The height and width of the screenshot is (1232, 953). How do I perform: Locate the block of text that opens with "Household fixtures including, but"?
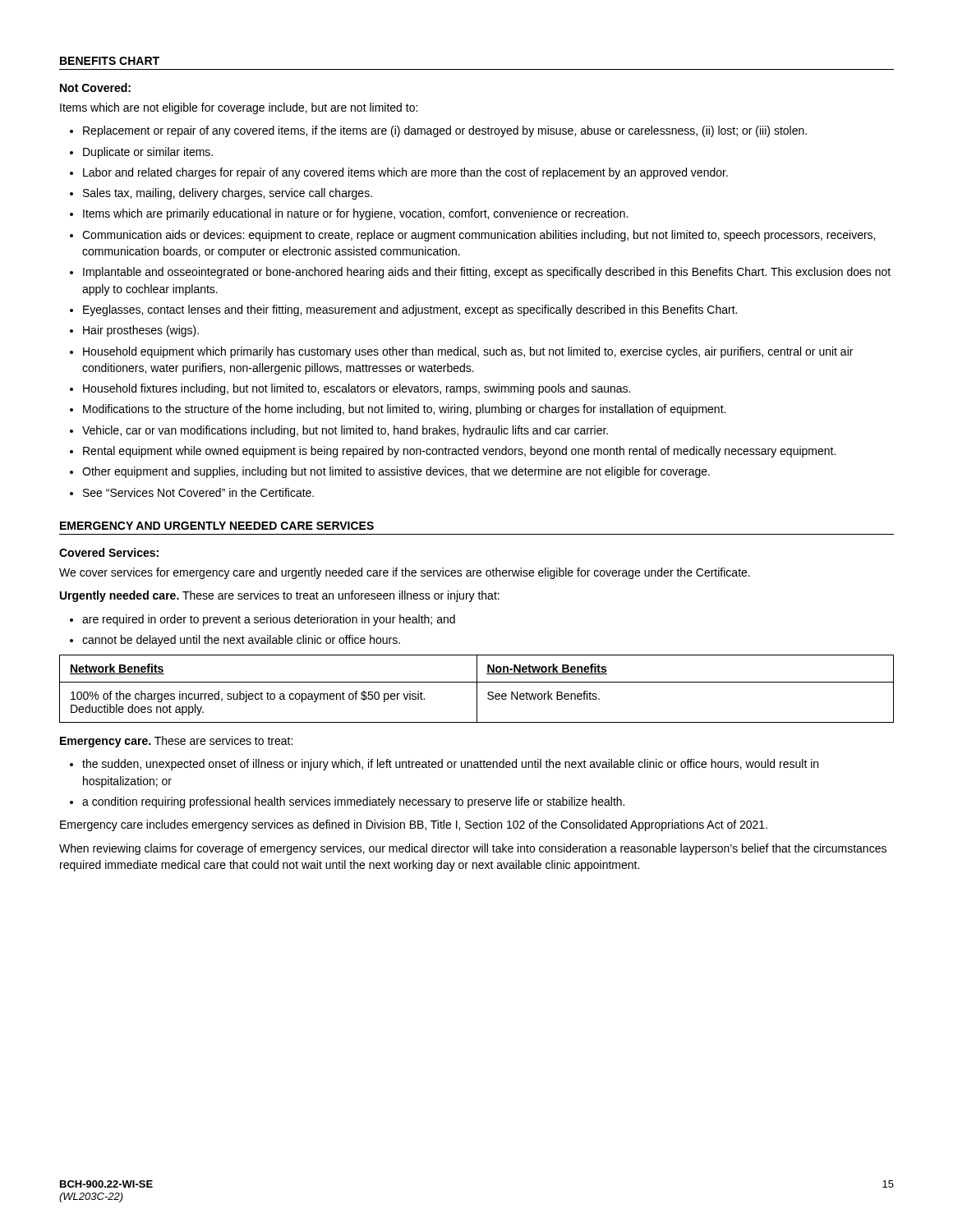point(357,389)
